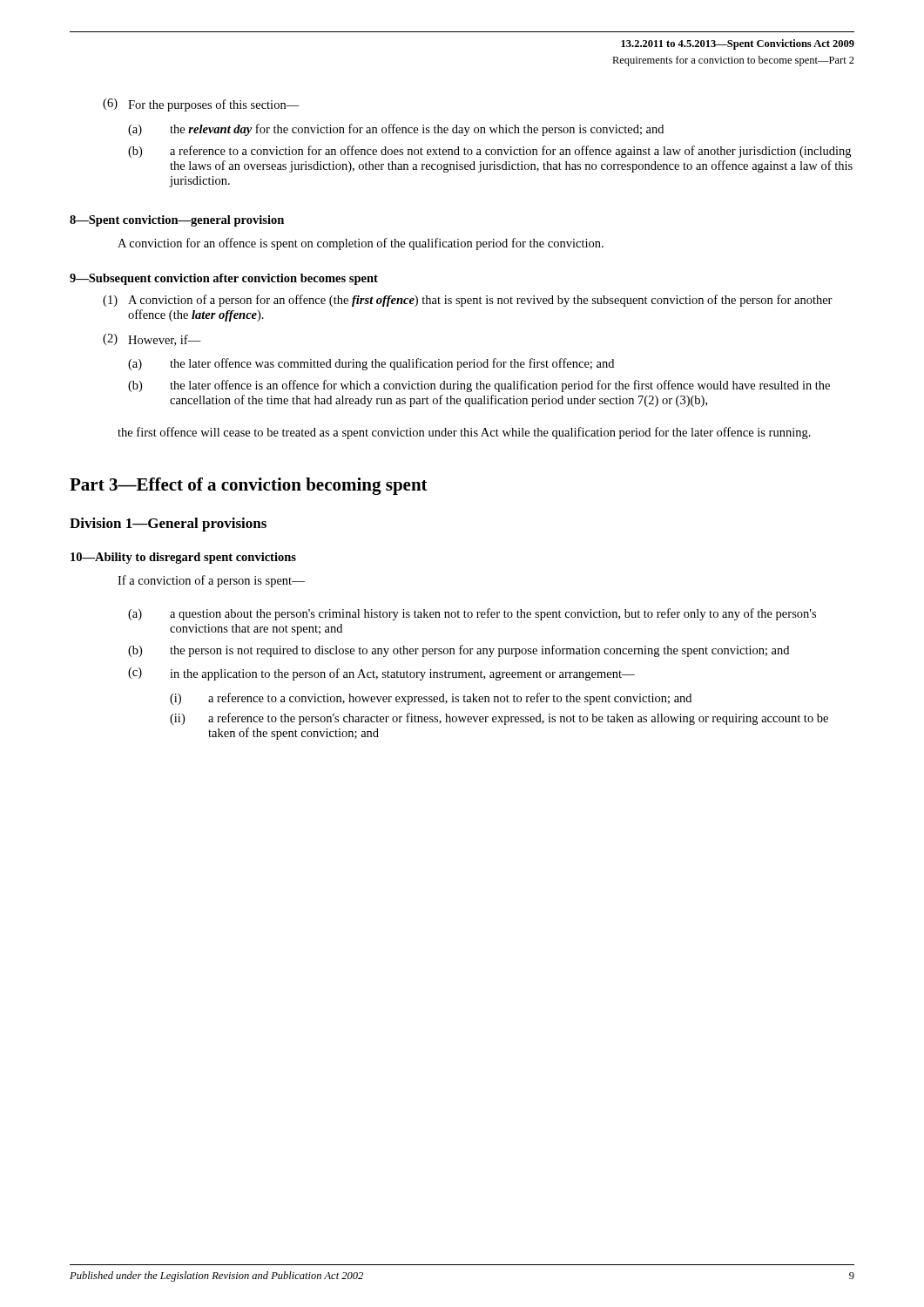Image resolution: width=924 pixels, height=1307 pixels.
Task: Point to the element starting "the first offence will cease to"
Action: [x=464, y=432]
